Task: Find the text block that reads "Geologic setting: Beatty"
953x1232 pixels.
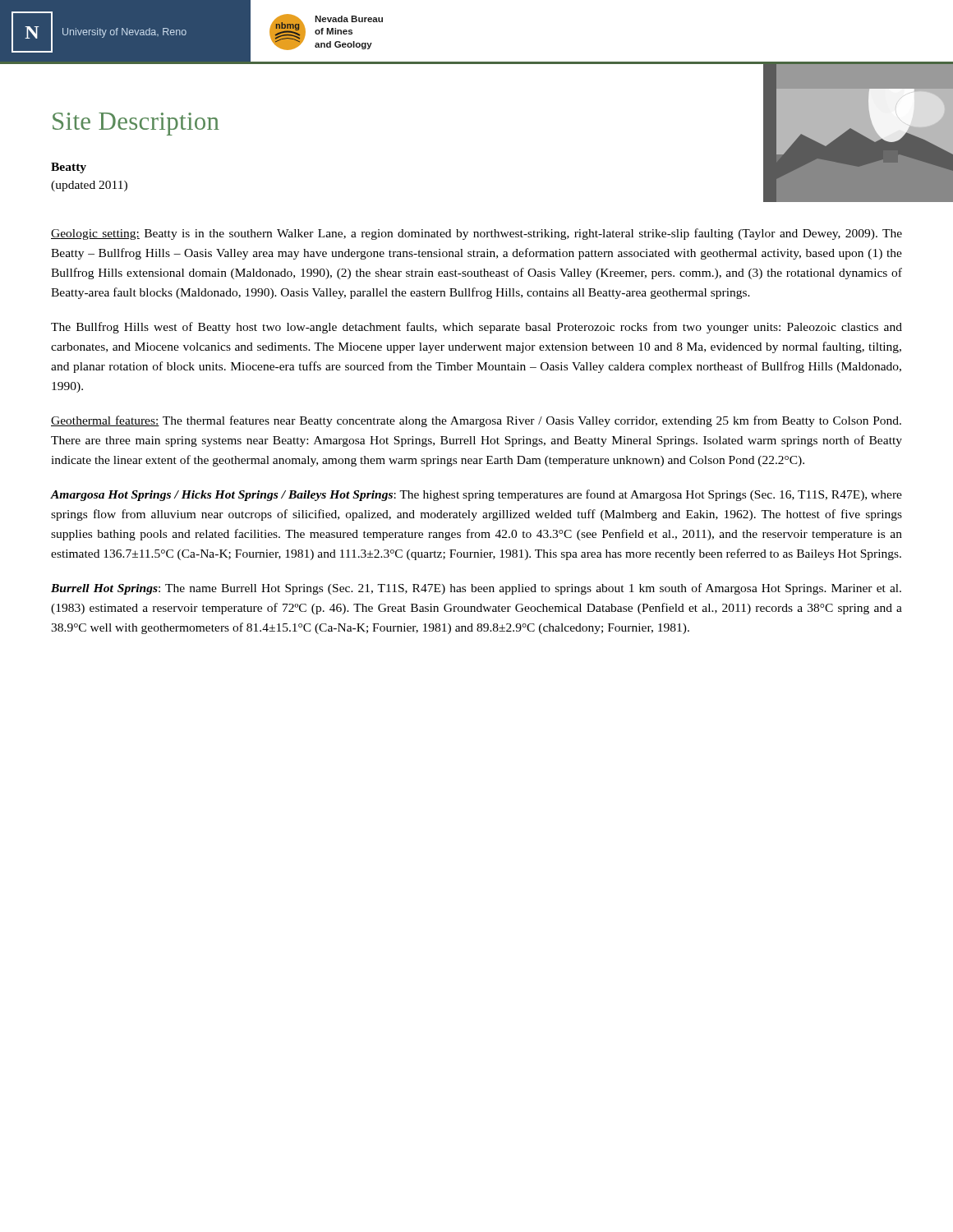Action: (476, 262)
